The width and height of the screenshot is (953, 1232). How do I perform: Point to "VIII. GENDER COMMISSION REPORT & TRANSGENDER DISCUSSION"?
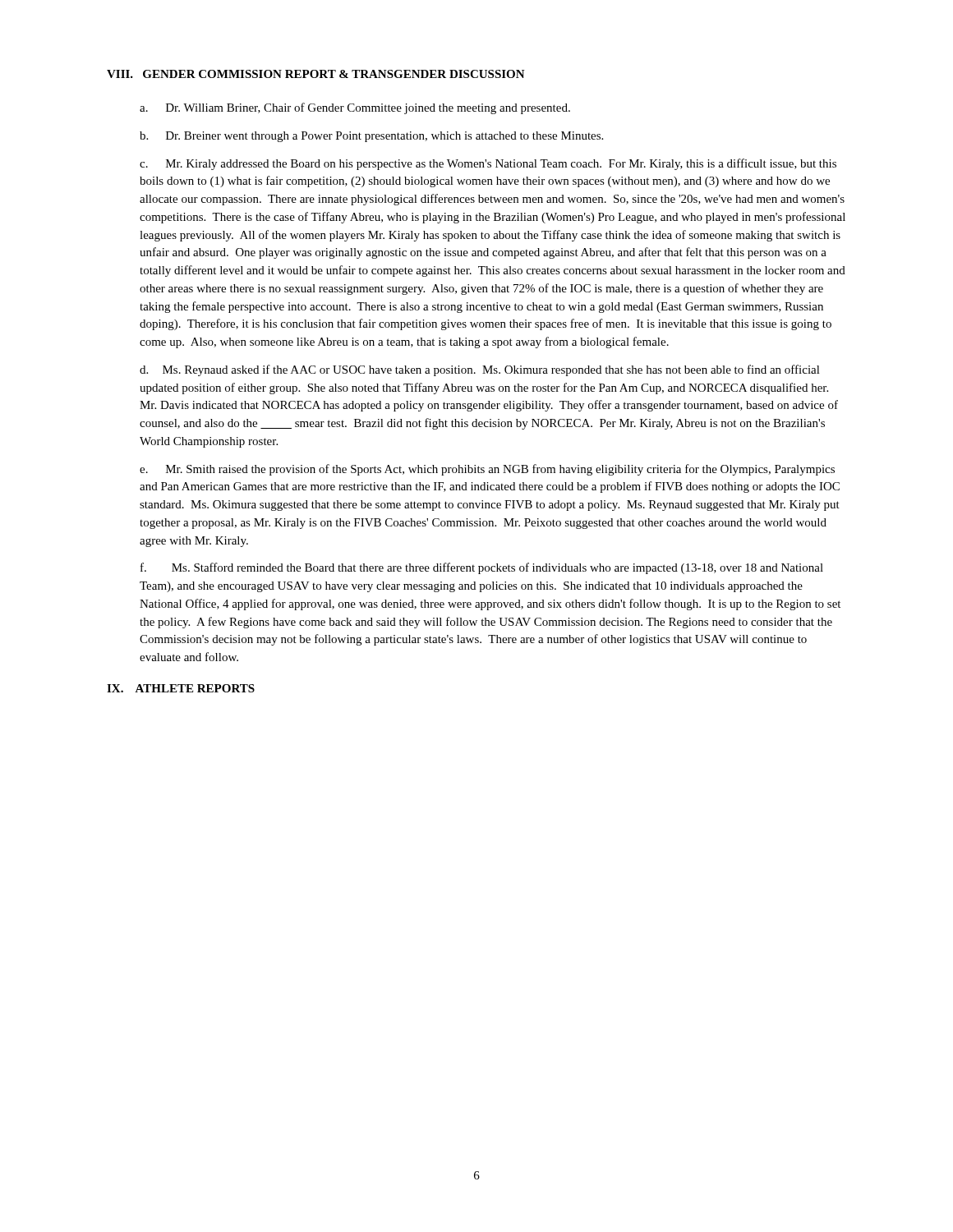pos(316,74)
